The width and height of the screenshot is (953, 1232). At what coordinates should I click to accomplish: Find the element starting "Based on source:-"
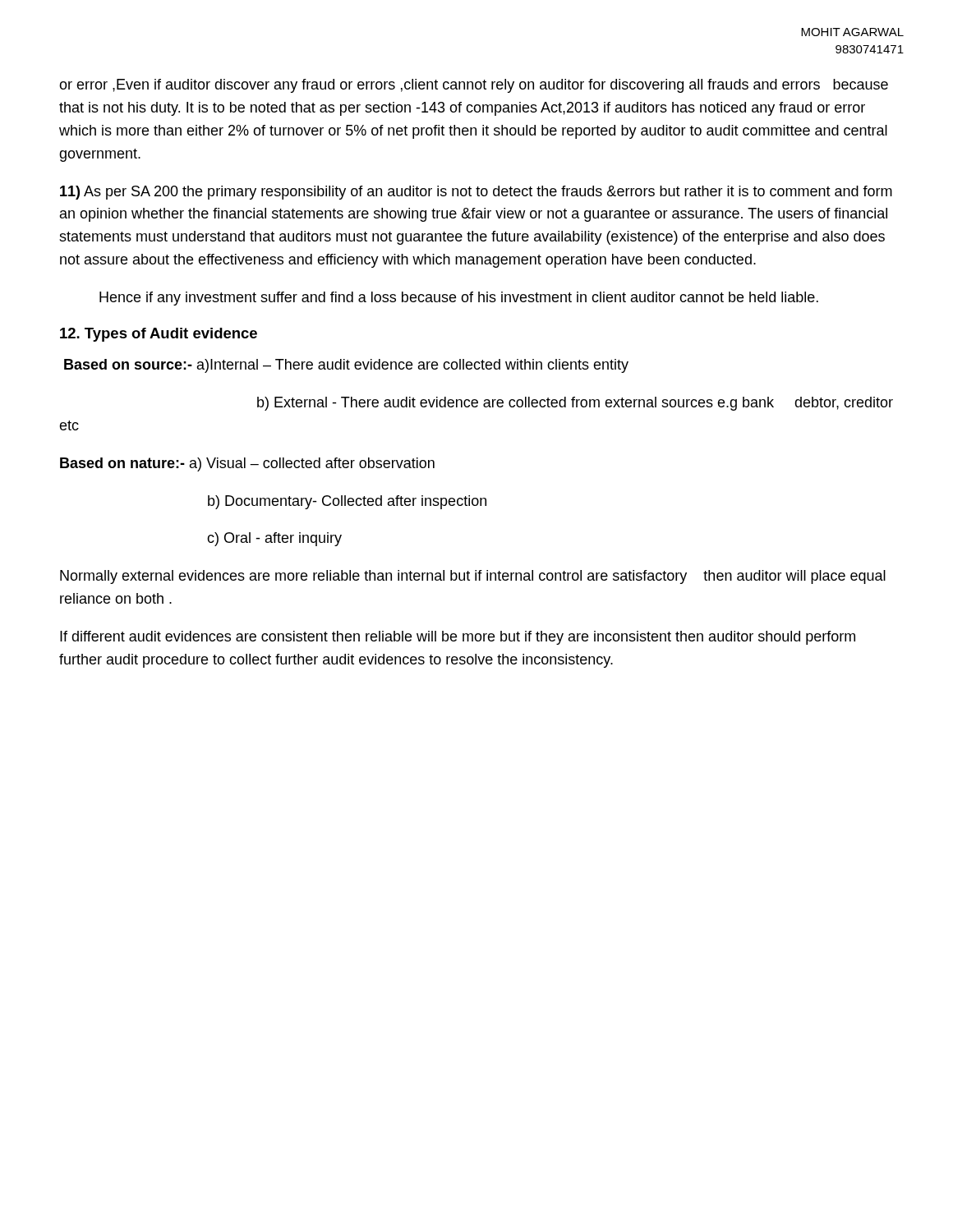344,365
